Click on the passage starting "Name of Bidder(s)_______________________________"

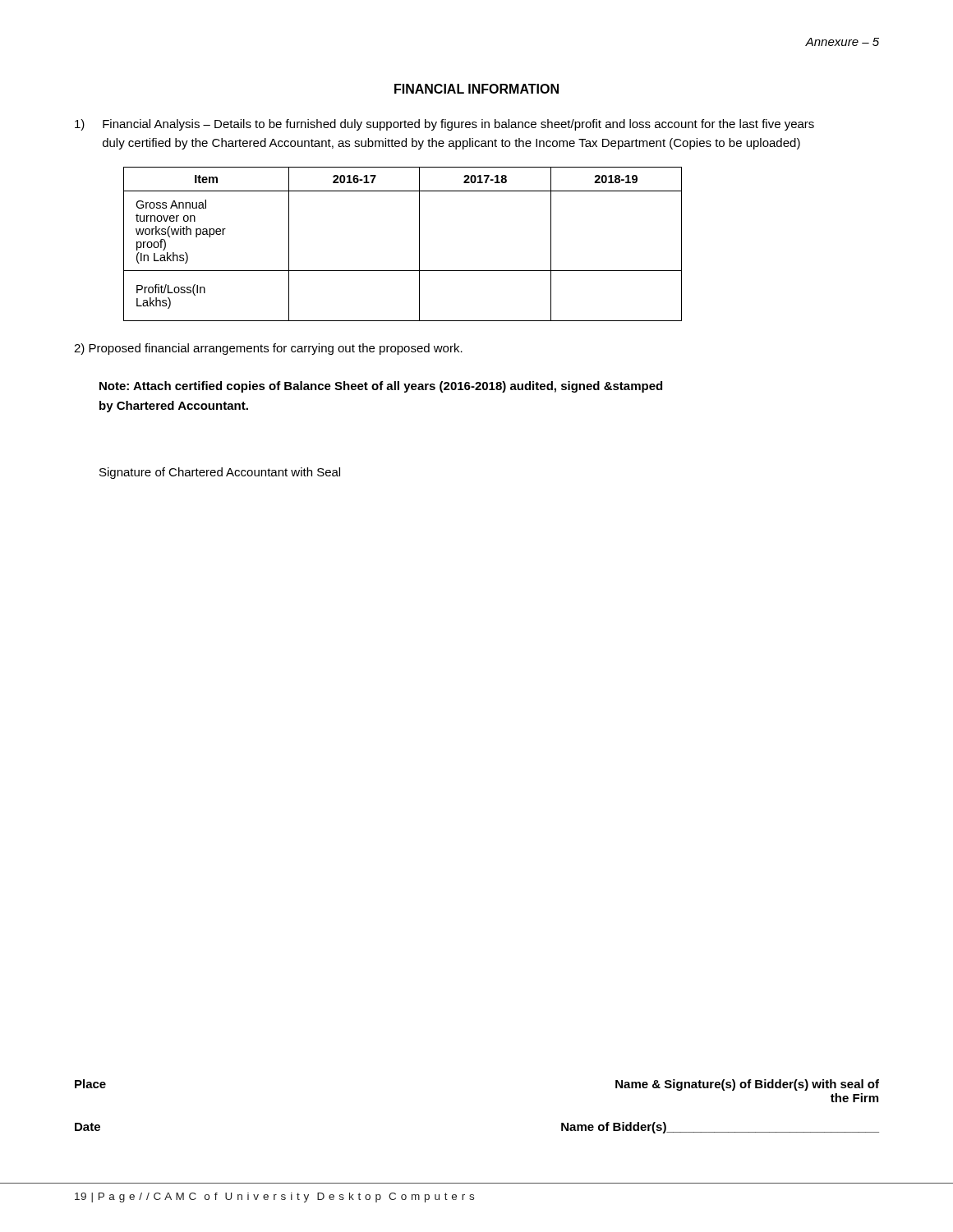(x=720, y=1126)
